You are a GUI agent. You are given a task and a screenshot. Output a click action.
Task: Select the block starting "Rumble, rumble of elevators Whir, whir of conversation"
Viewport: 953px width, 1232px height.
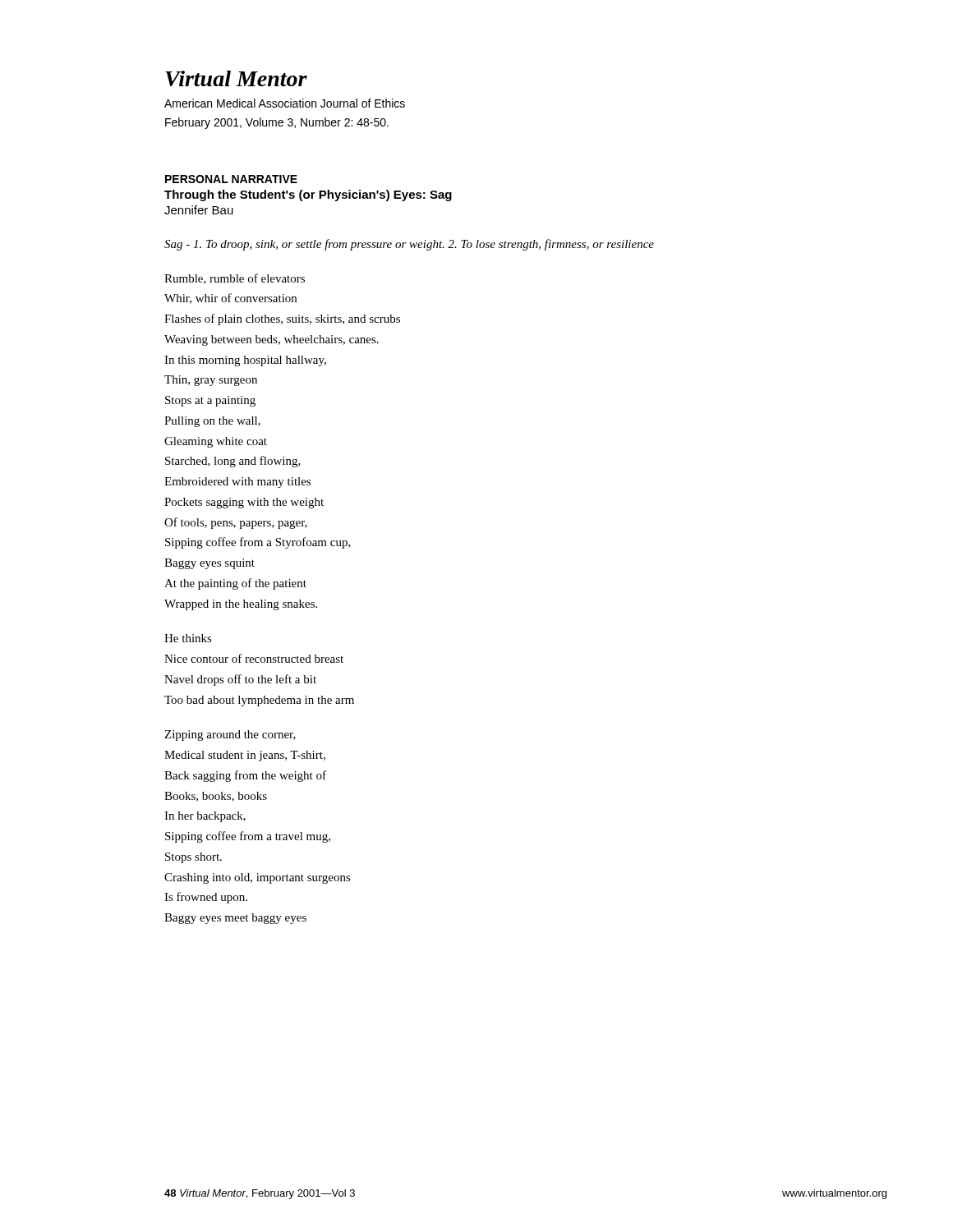tap(235, 279)
